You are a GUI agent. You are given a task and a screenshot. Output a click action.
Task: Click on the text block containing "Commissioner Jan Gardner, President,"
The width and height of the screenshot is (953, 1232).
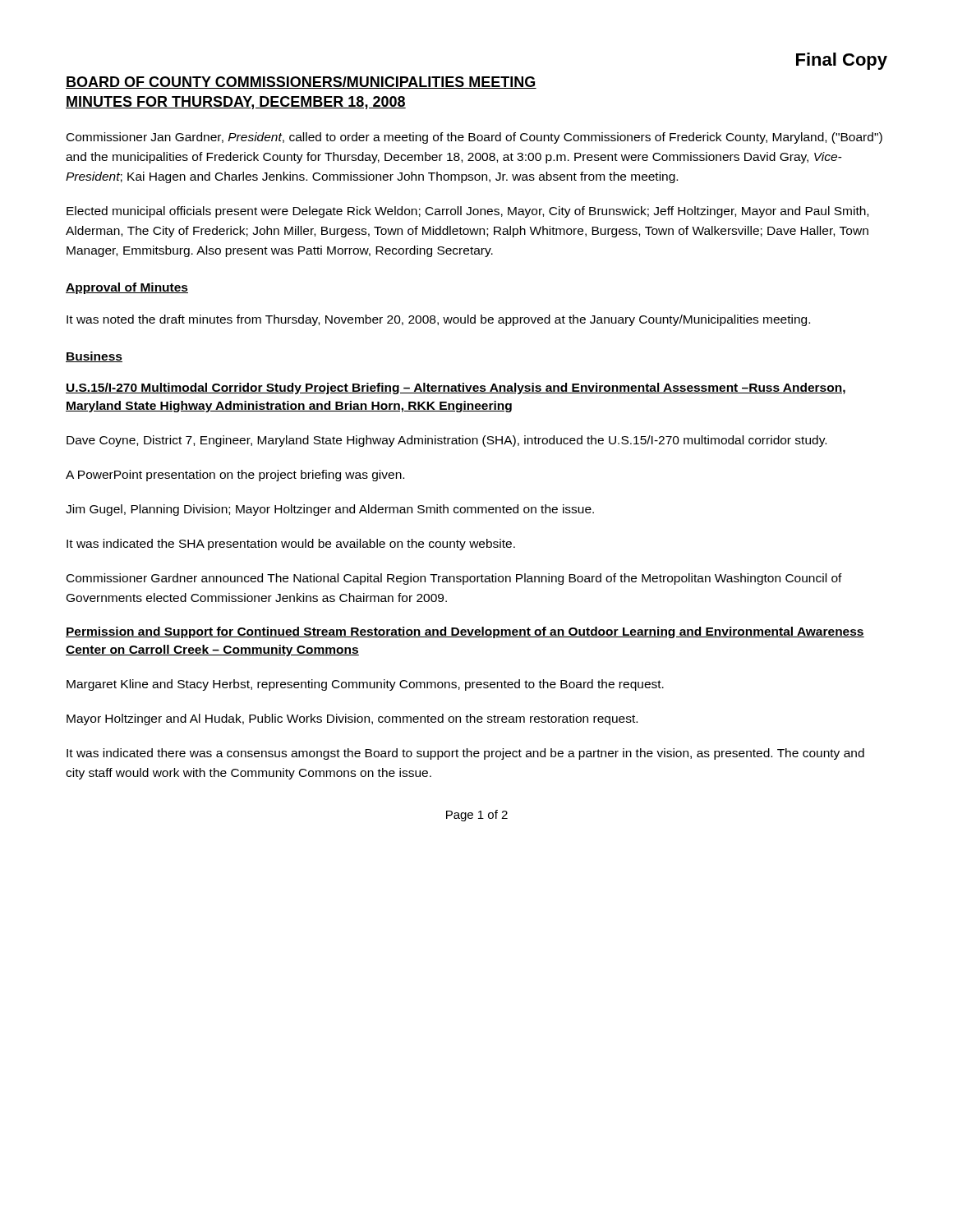[x=474, y=156]
